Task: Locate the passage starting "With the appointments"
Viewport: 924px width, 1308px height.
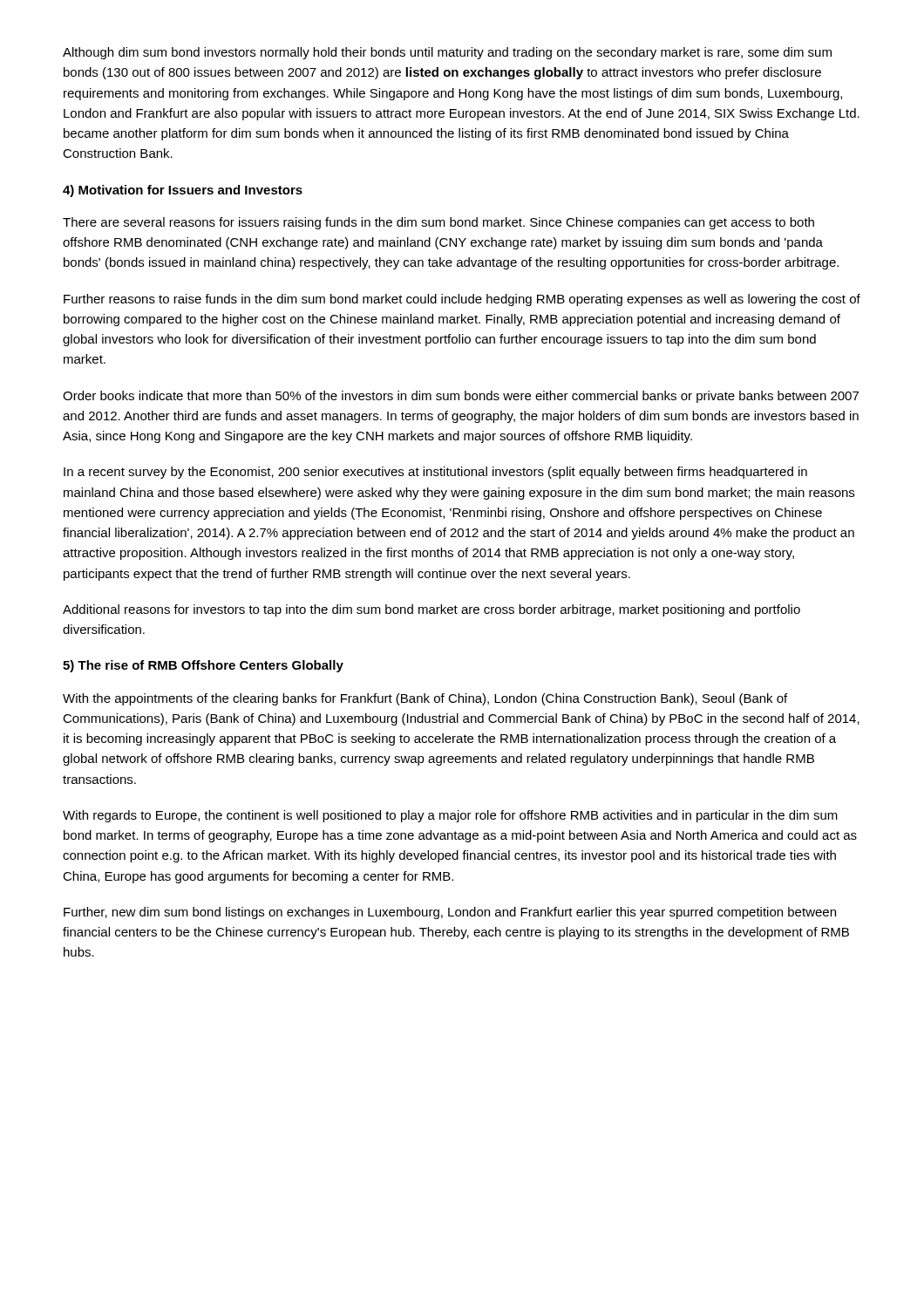Action: tap(461, 738)
